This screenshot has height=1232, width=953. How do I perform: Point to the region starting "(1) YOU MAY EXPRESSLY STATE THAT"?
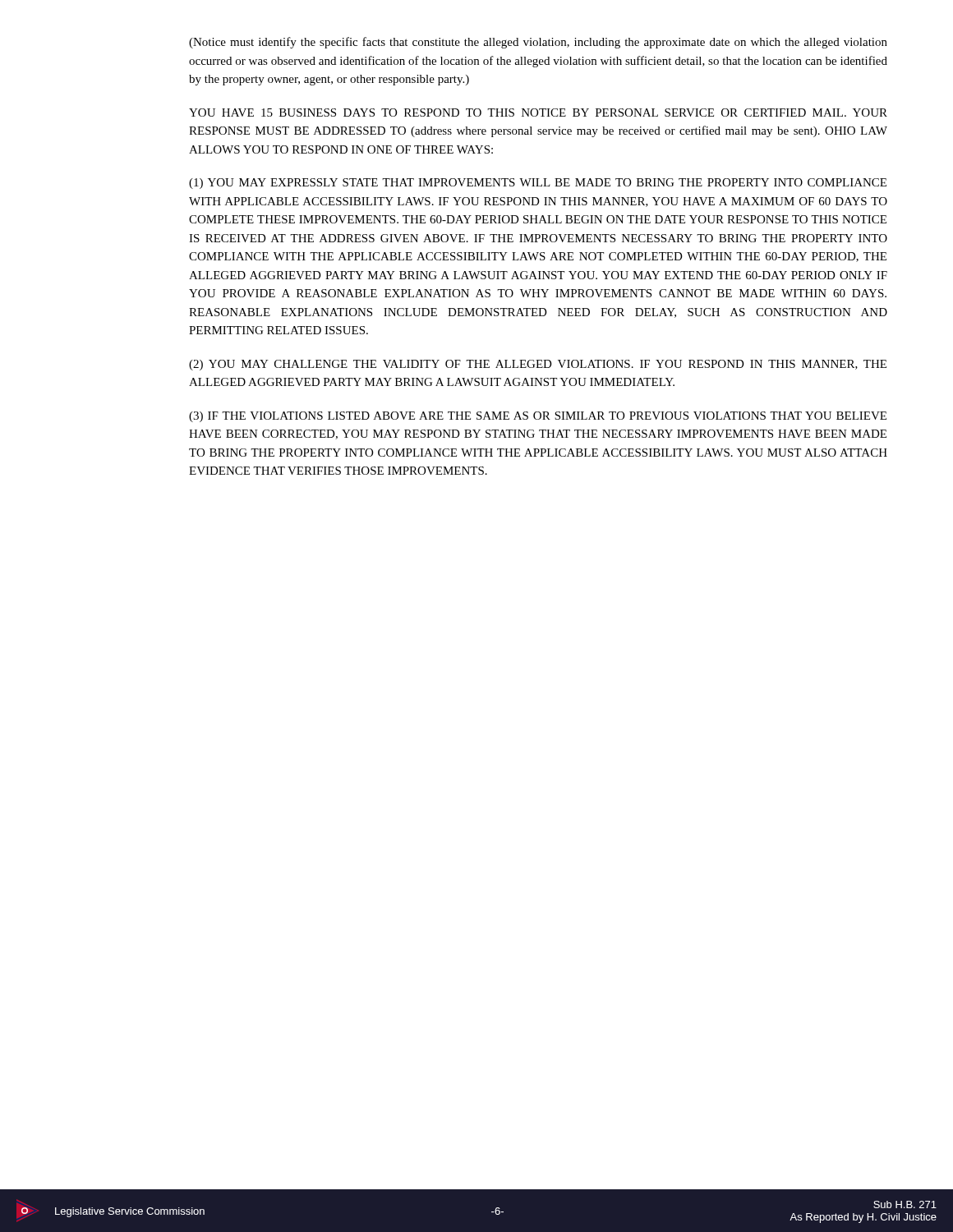(538, 256)
